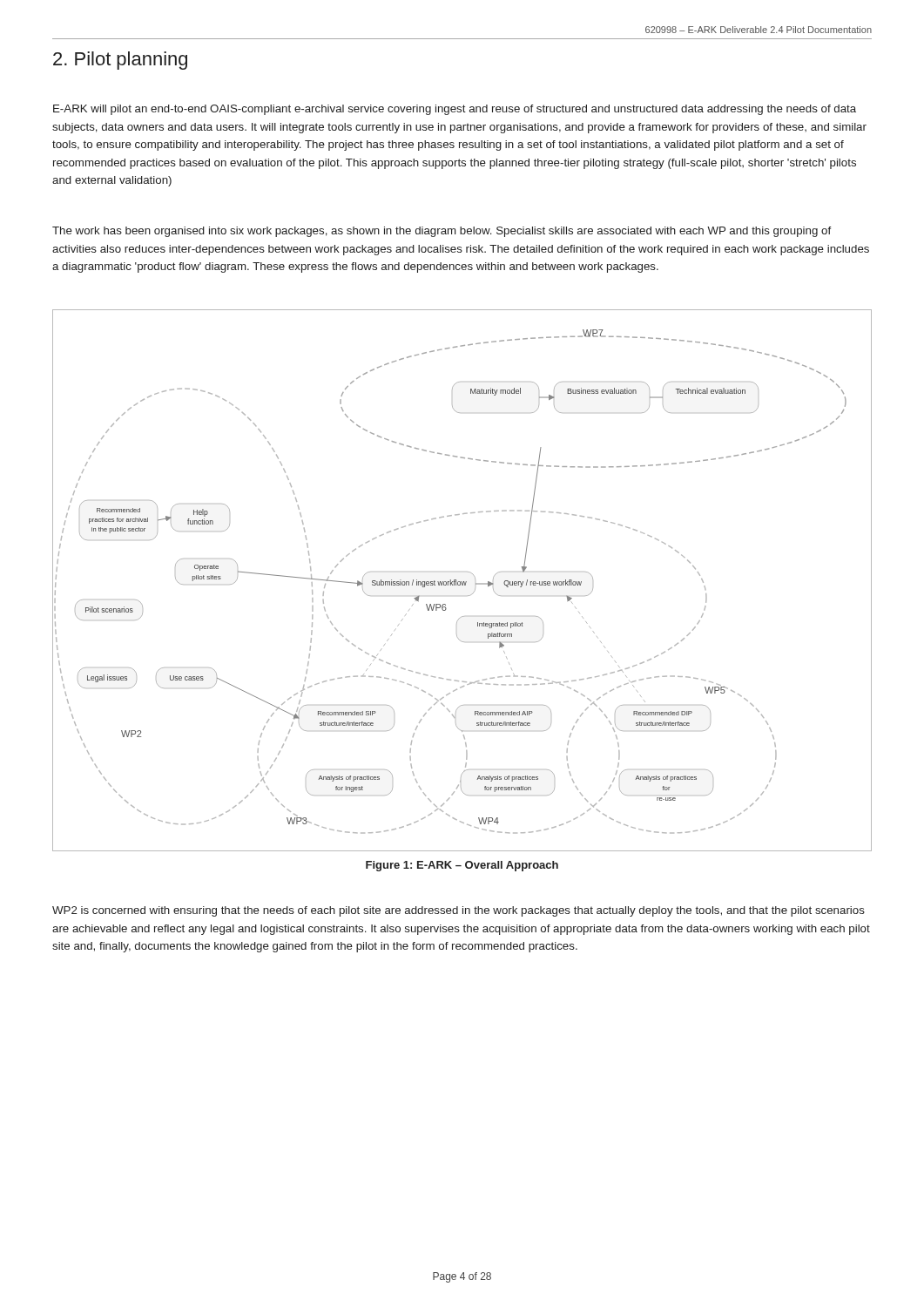Select the text starting "WP2 is concerned with ensuring that the"
924x1307 pixels.
(461, 928)
